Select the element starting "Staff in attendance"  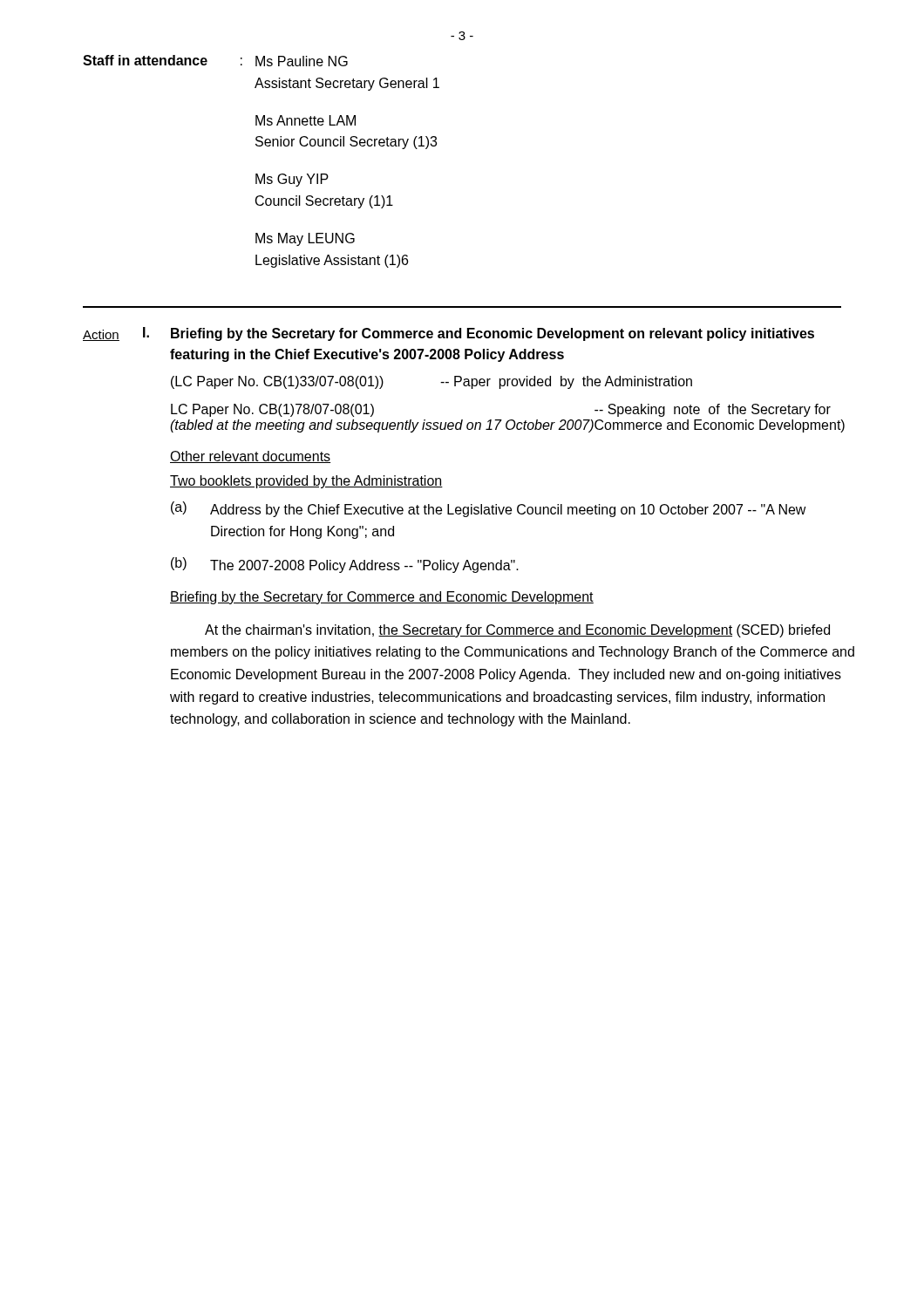click(143, 61)
